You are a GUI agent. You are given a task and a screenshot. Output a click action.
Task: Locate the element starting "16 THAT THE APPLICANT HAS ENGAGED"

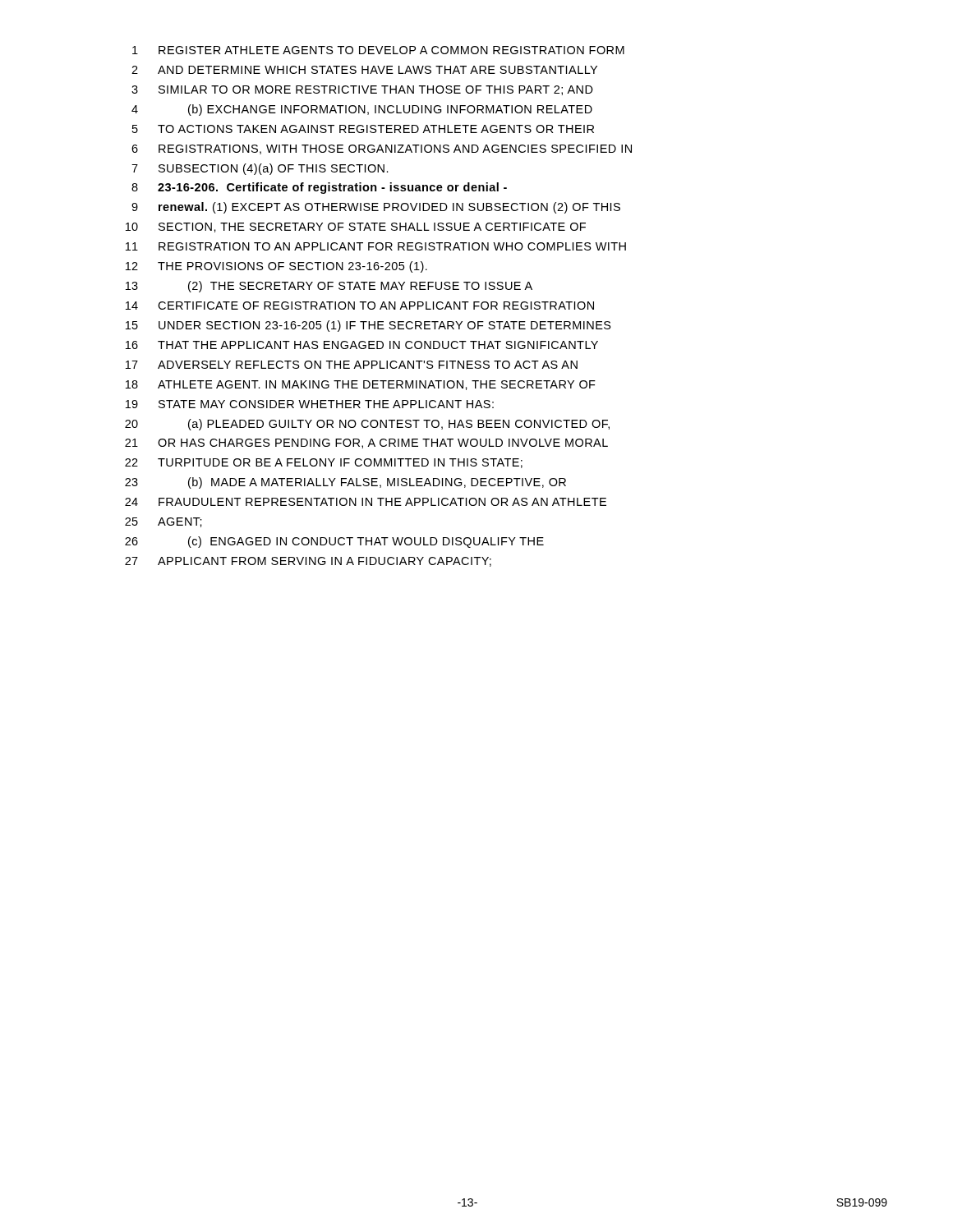(493, 346)
